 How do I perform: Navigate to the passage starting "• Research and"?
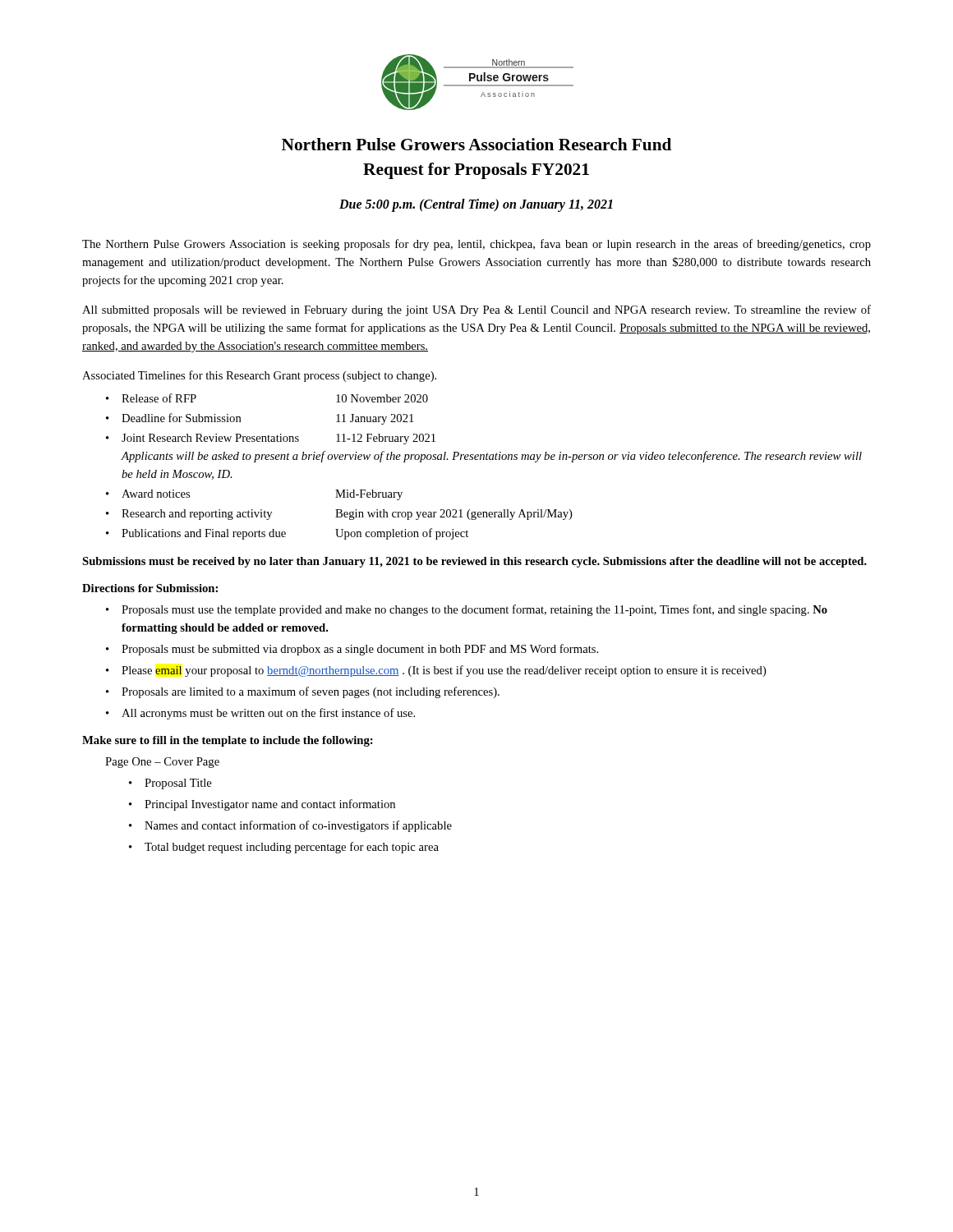coord(339,513)
